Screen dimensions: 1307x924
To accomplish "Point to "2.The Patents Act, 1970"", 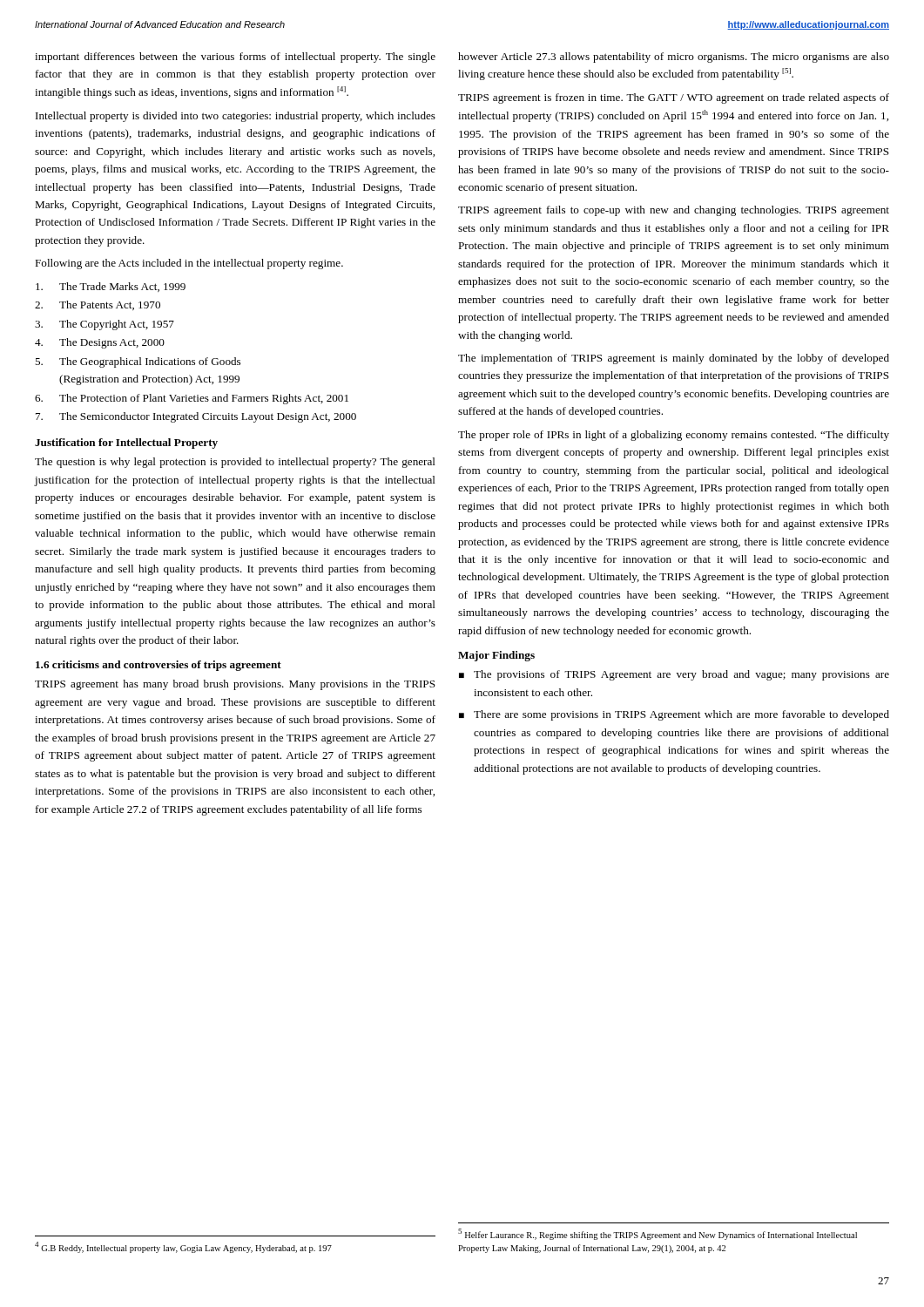I will pyautogui.click(x=98, y=305).
